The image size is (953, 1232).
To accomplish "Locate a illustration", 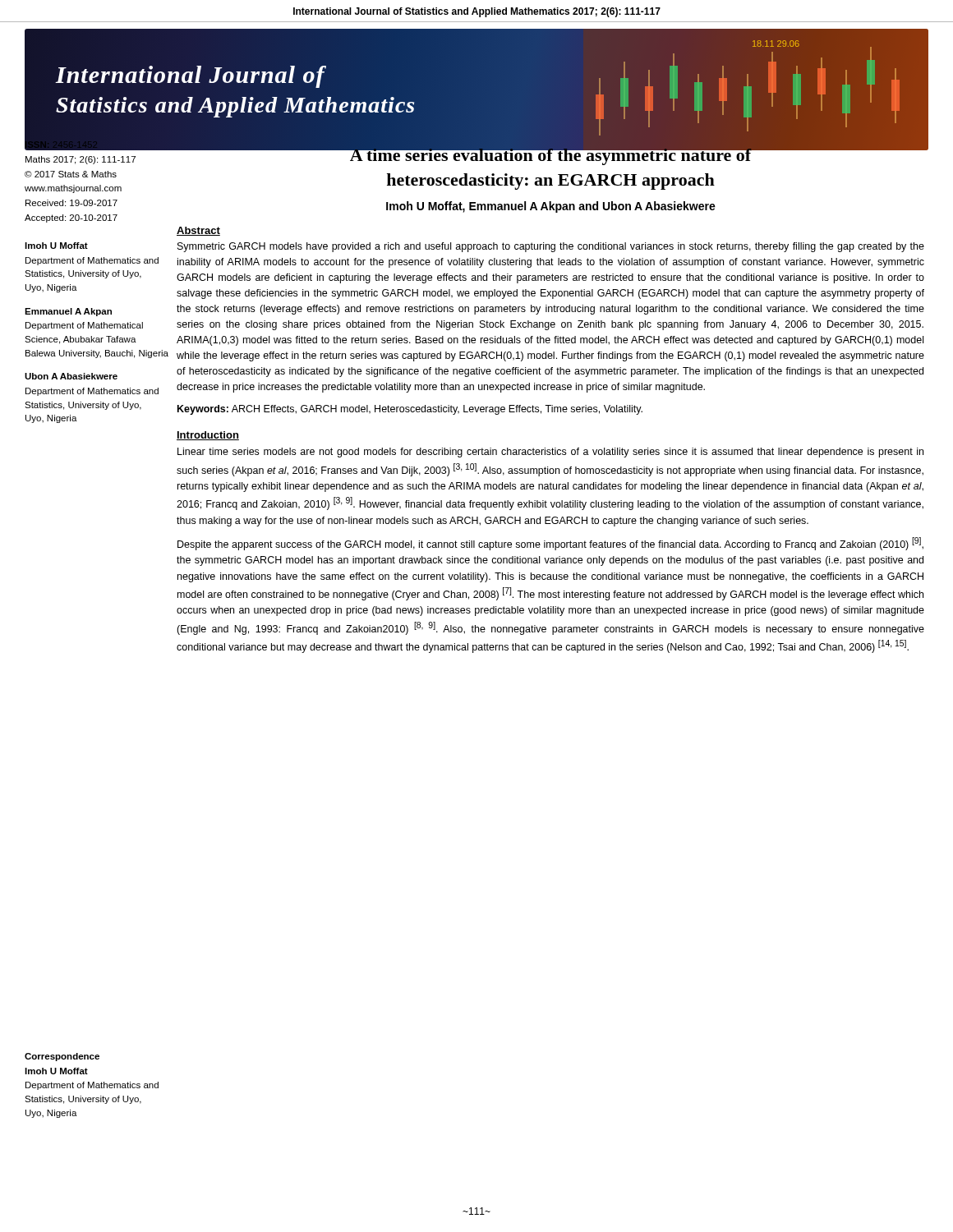I will pyautogui.click(x=476, y=90).
